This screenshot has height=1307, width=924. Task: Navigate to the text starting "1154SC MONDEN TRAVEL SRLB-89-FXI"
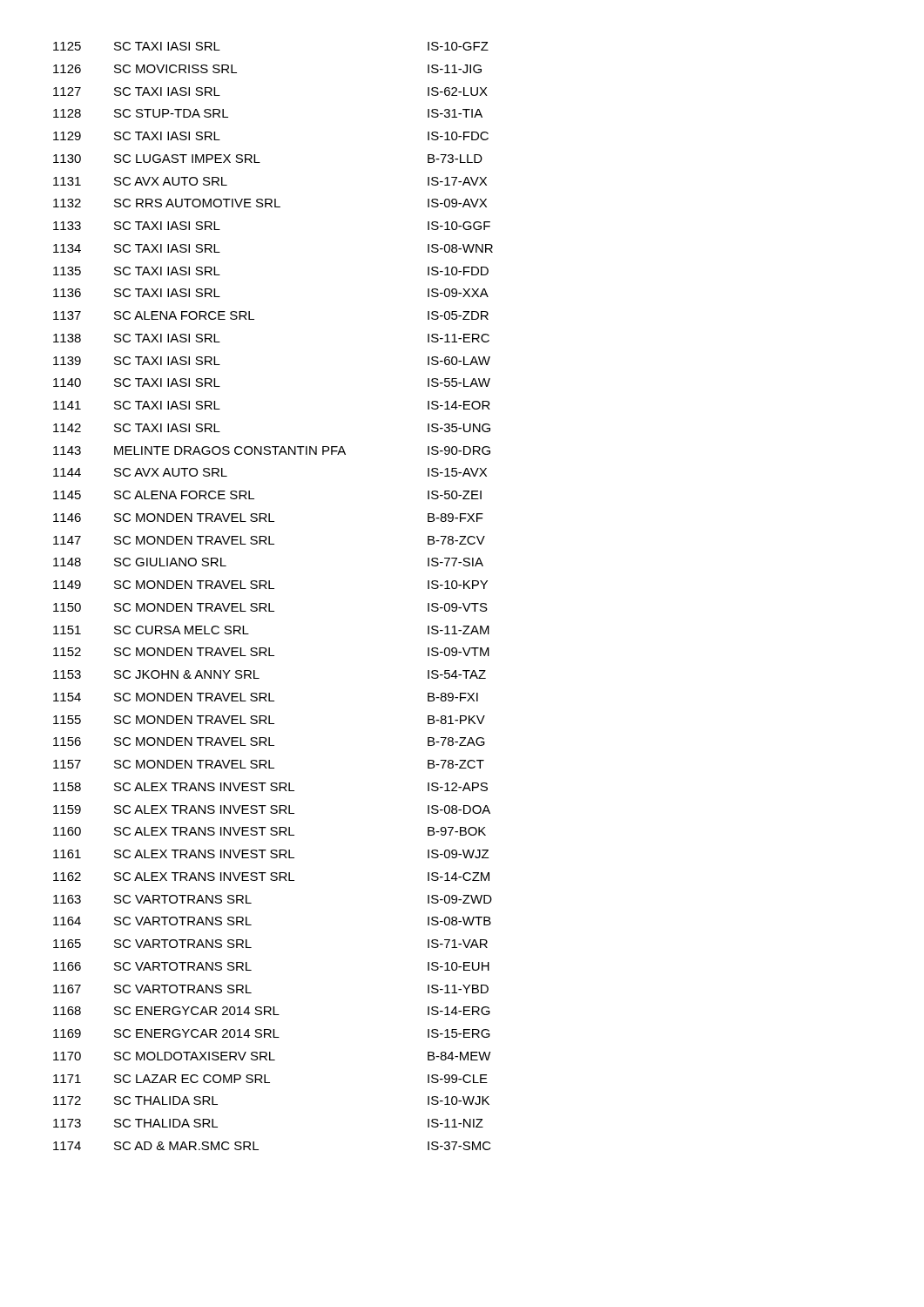pos(266,697)
